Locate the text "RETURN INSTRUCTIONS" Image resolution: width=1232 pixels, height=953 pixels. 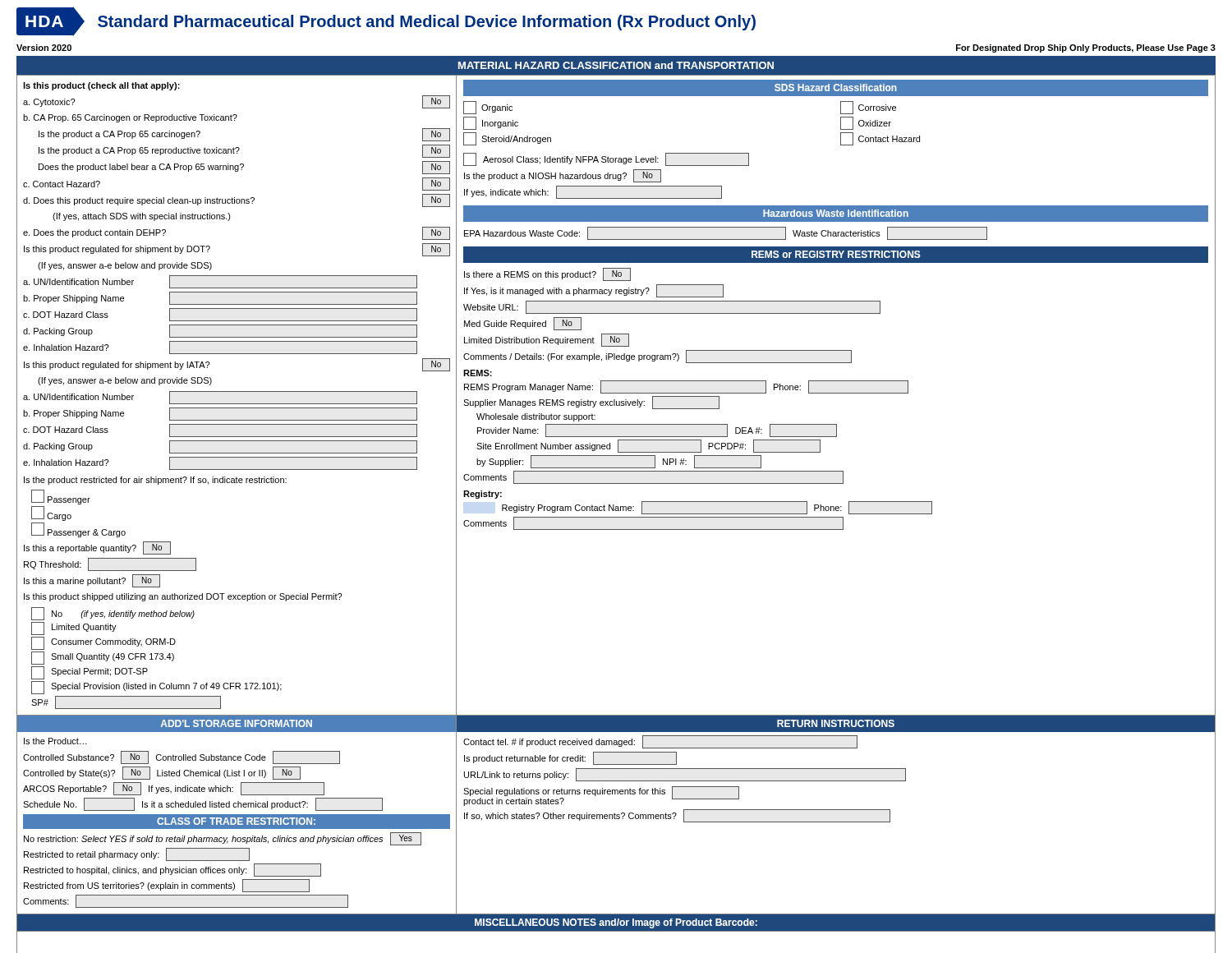[836, 724]
